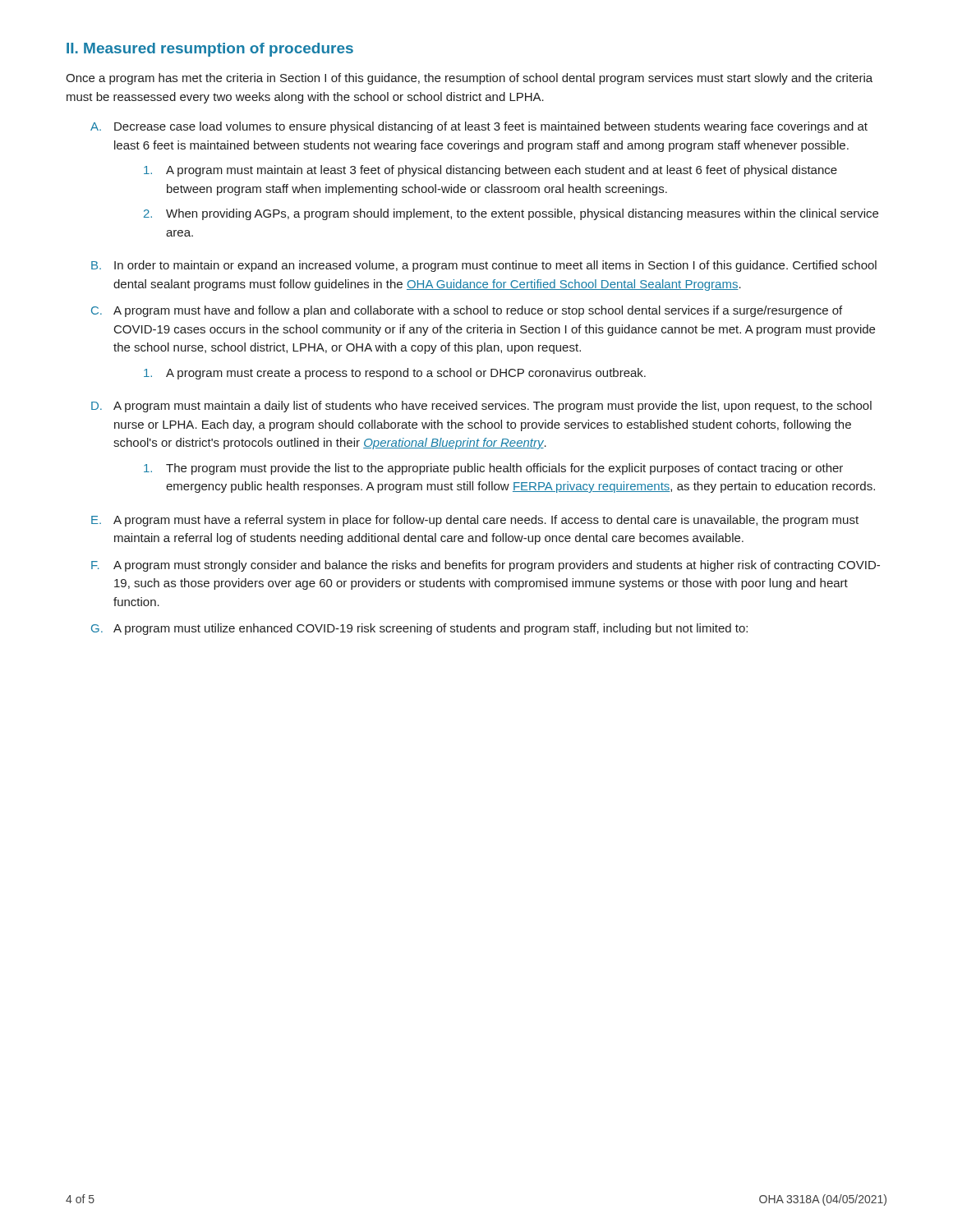
Task: Point to the block beginning "The program must provide the"
Action: coord(515,477)
